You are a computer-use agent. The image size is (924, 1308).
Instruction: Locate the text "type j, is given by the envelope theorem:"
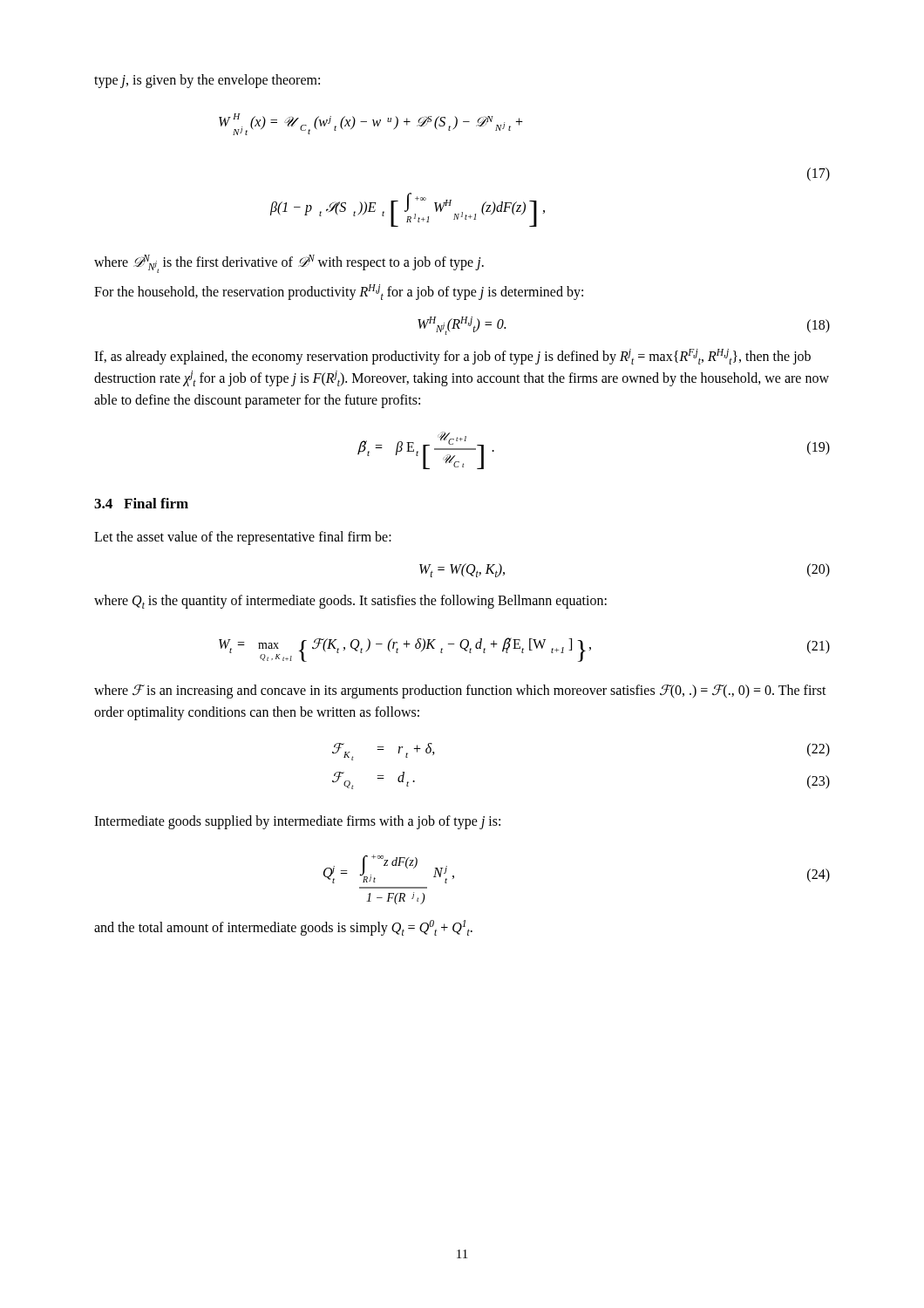[208, 80]
